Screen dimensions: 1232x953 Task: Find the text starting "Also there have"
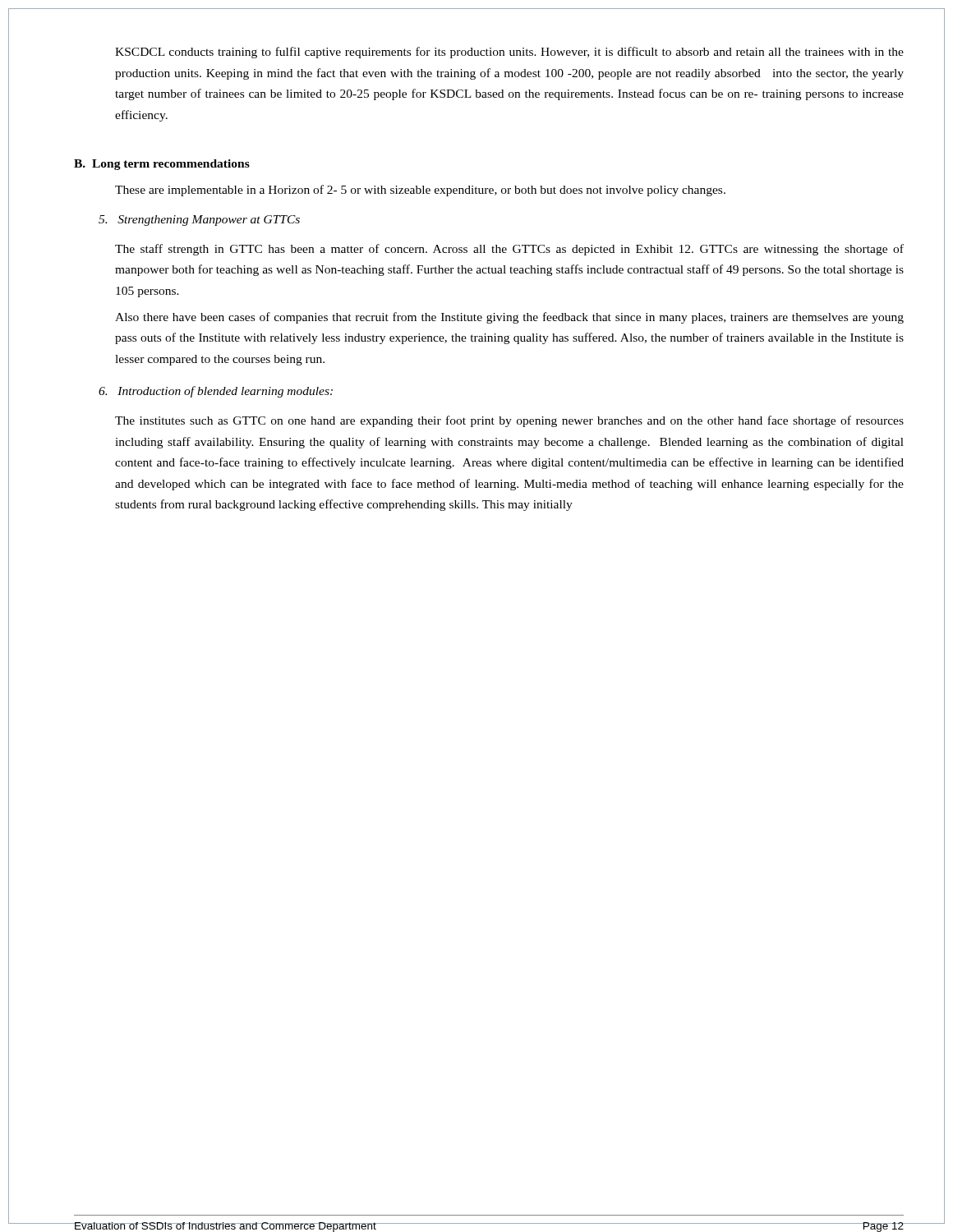509,337
